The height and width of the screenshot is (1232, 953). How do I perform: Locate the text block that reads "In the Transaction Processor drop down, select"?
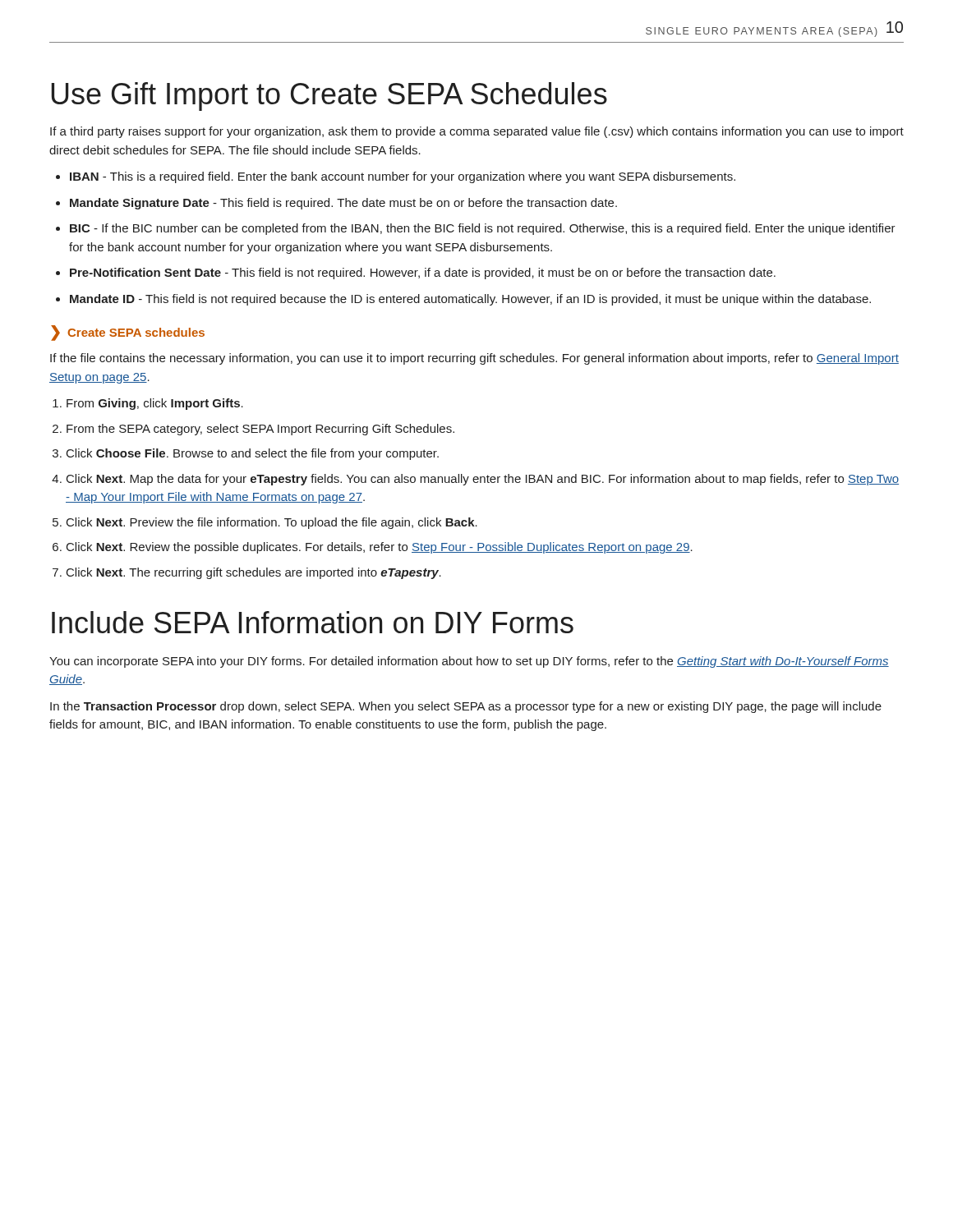click(x=476, y=716)
